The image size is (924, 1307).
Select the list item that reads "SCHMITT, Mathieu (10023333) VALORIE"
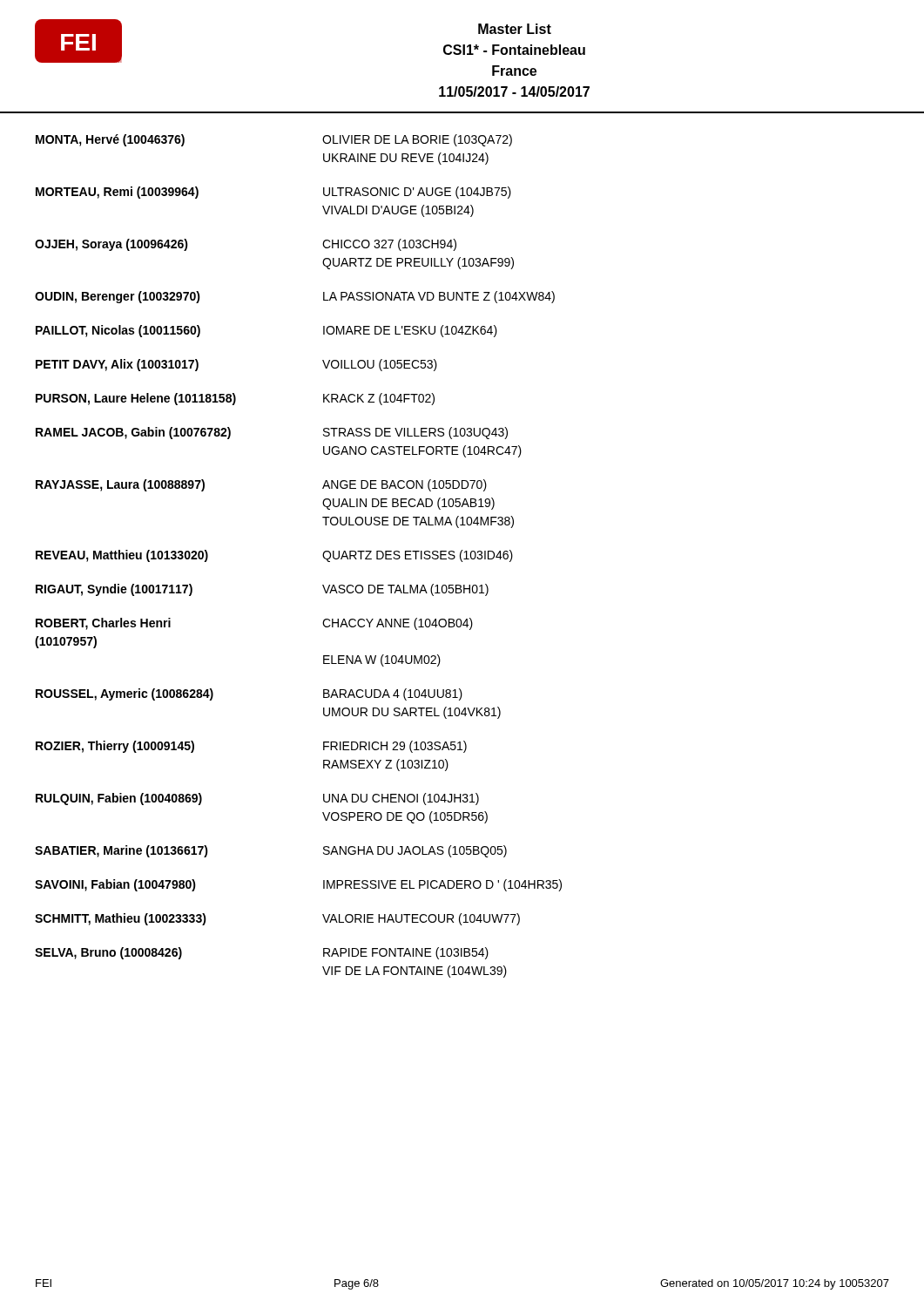tap(462, 919)
